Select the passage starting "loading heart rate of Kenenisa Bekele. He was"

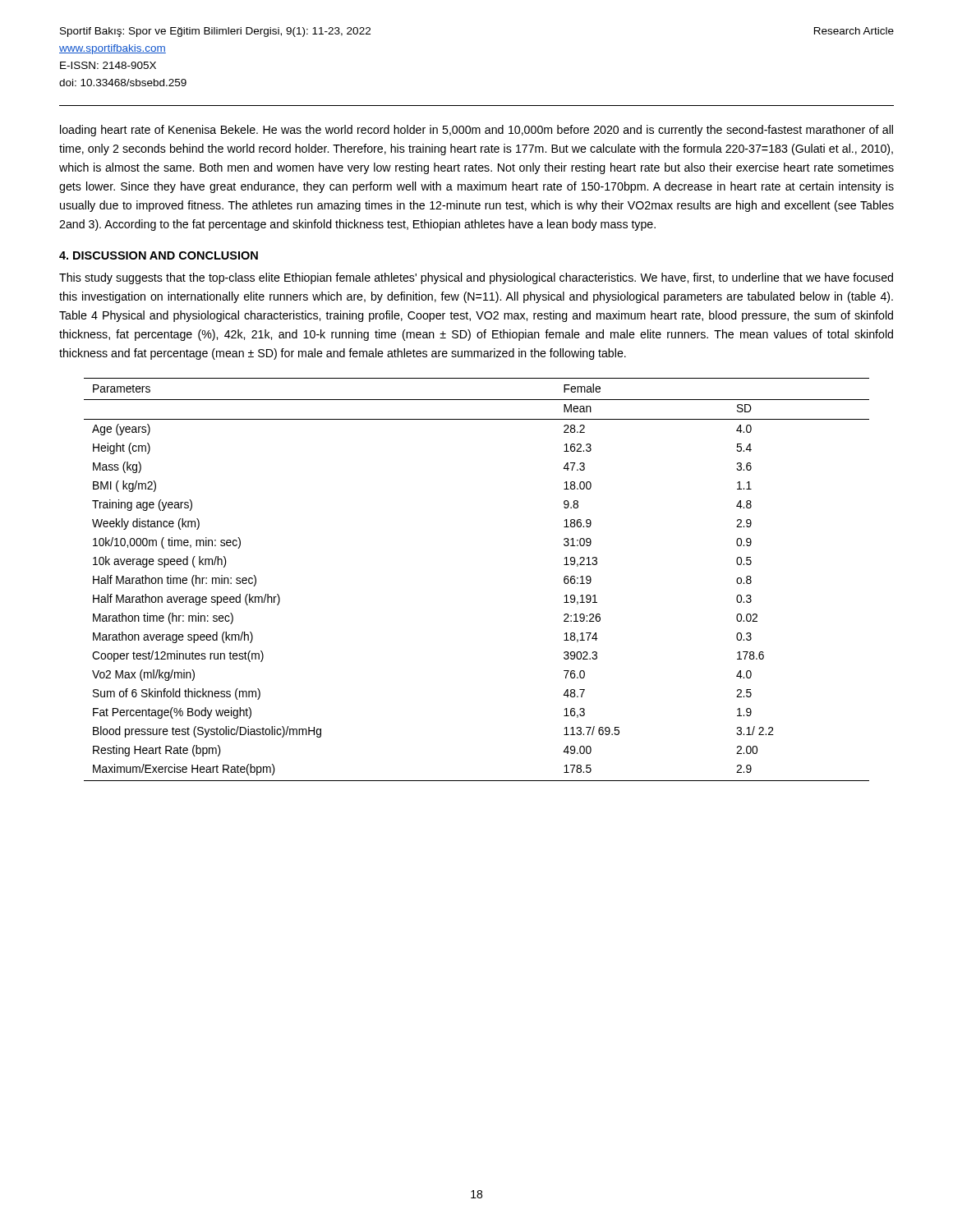[x=476, y=177]
